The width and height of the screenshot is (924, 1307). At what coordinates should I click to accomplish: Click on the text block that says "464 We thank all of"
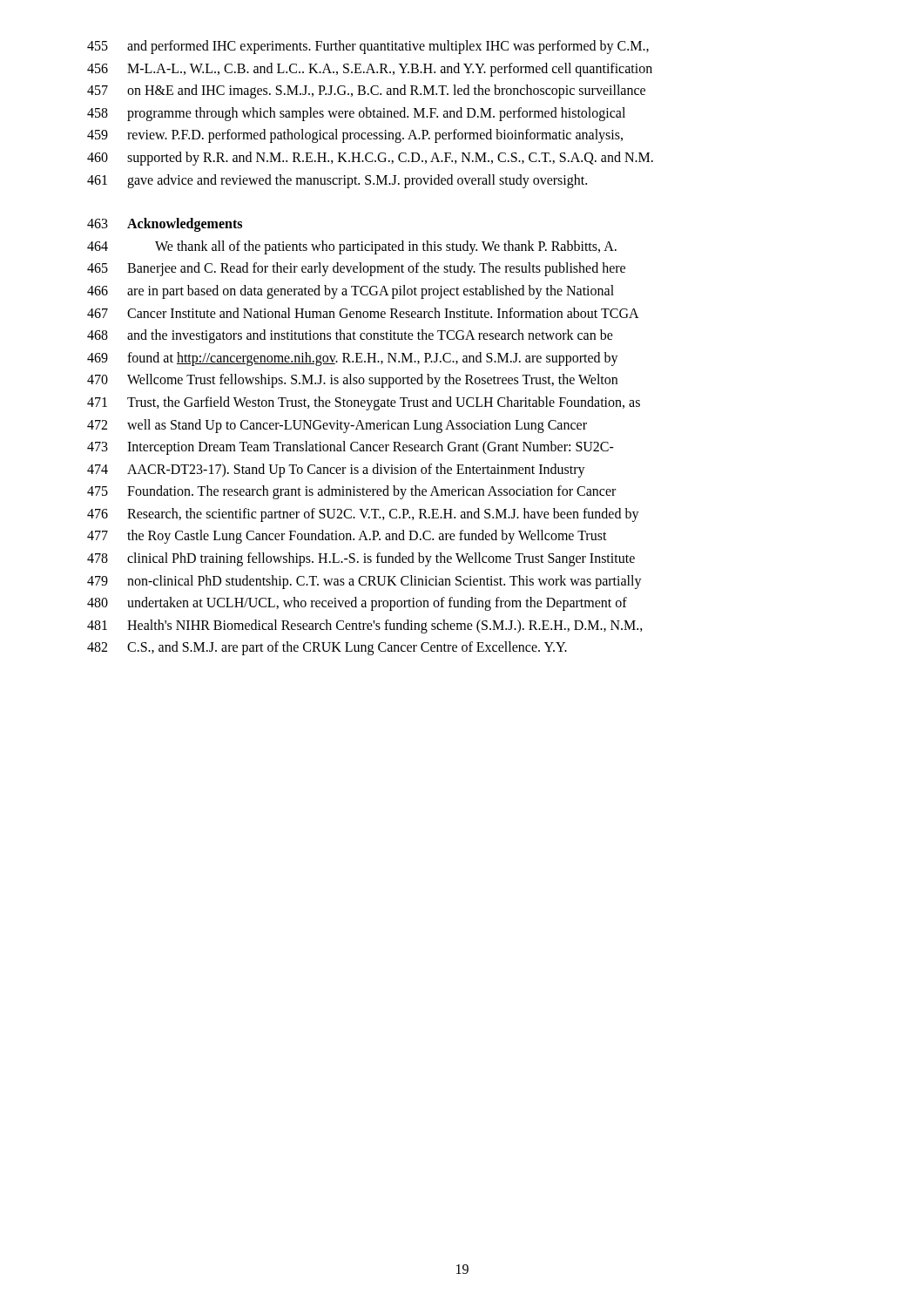pyautogui.click(x=471, y=246)
